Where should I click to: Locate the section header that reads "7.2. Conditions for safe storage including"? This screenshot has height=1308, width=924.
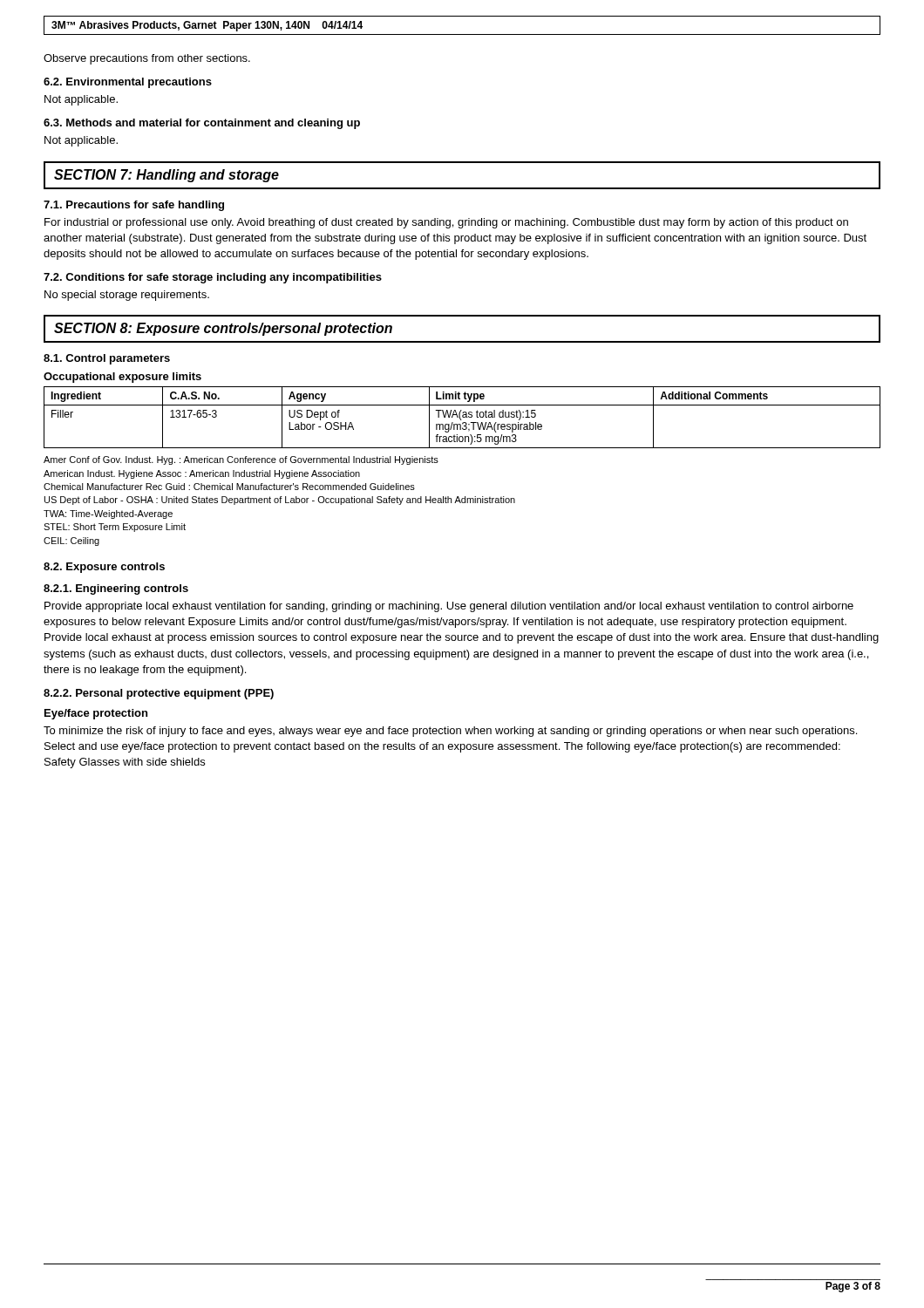tap(213, 277)
